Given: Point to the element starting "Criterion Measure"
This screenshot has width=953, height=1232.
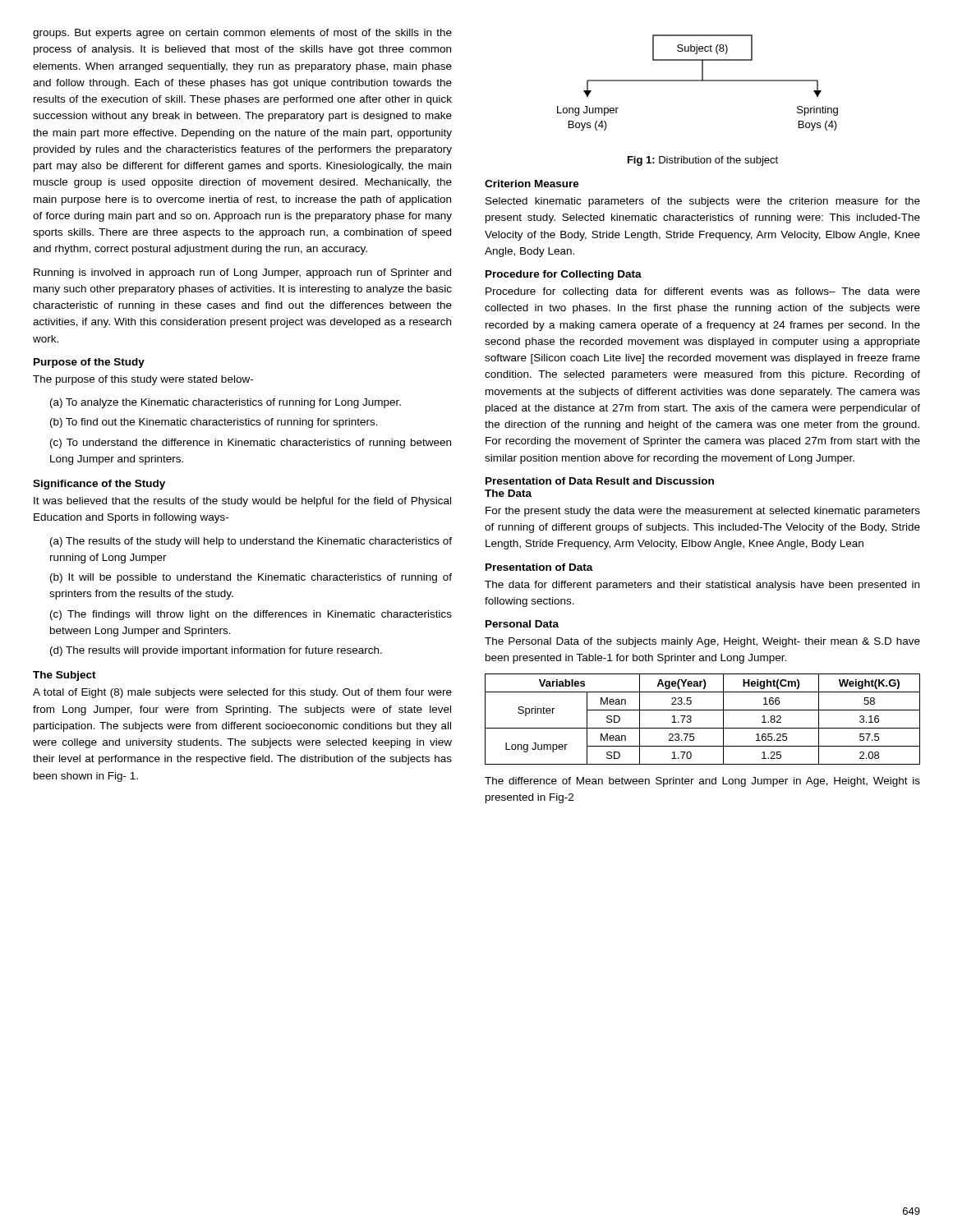Looking at the screenshot, I should point(532,184).
